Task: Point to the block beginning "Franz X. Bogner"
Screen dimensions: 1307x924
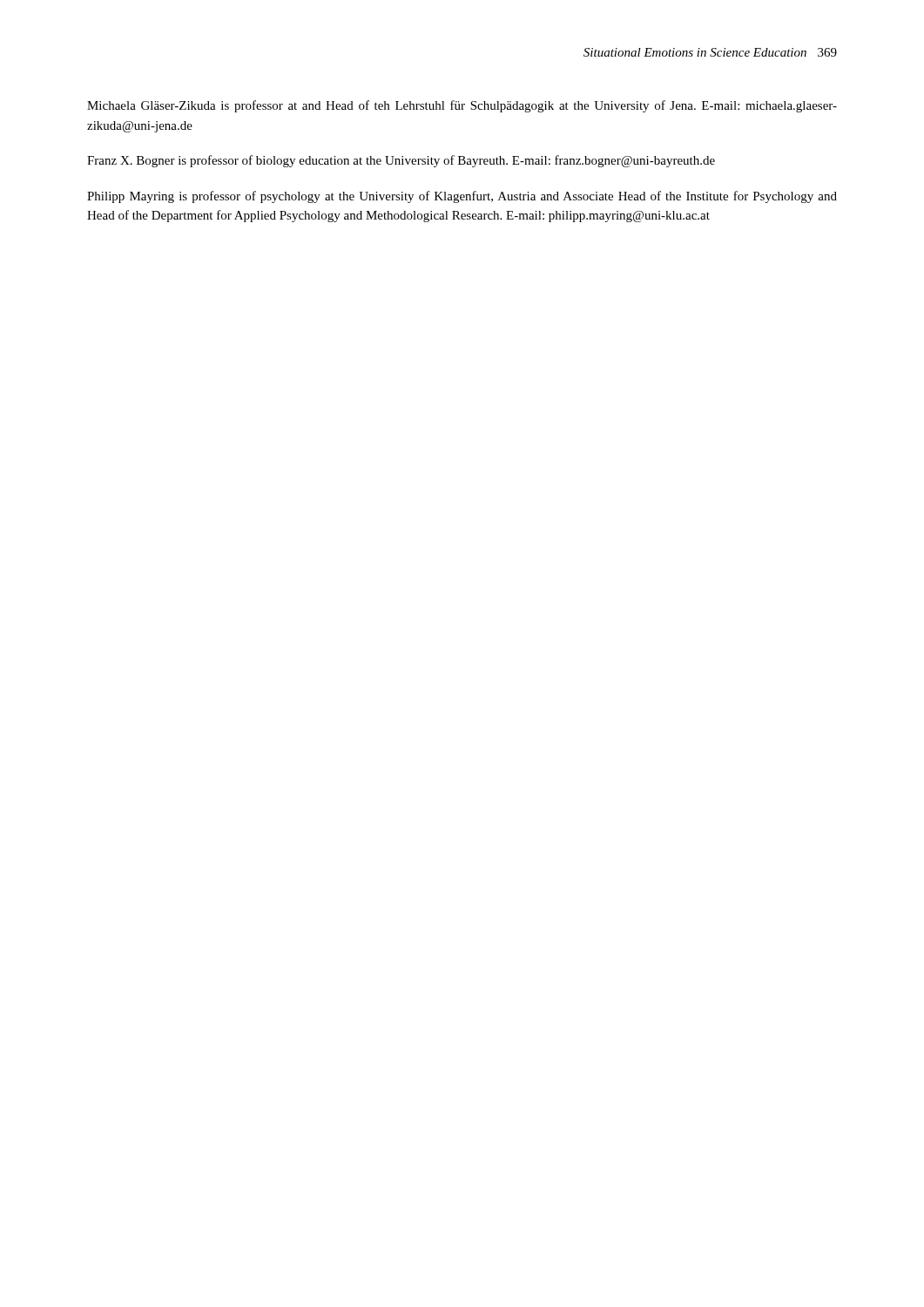Action: click(x=401, y=160)
